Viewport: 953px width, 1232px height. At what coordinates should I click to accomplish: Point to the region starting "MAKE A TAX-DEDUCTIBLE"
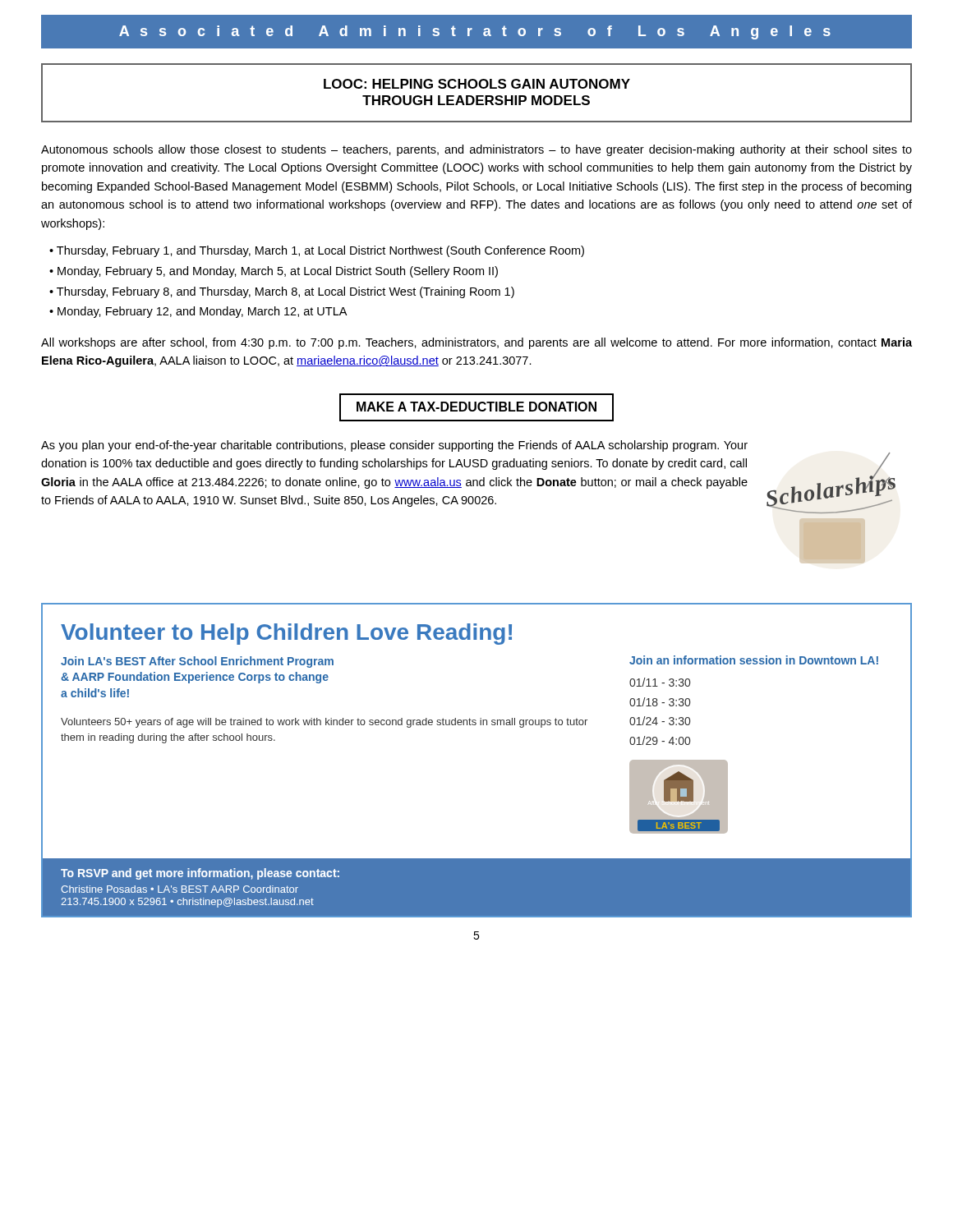(x=476, y=407)
